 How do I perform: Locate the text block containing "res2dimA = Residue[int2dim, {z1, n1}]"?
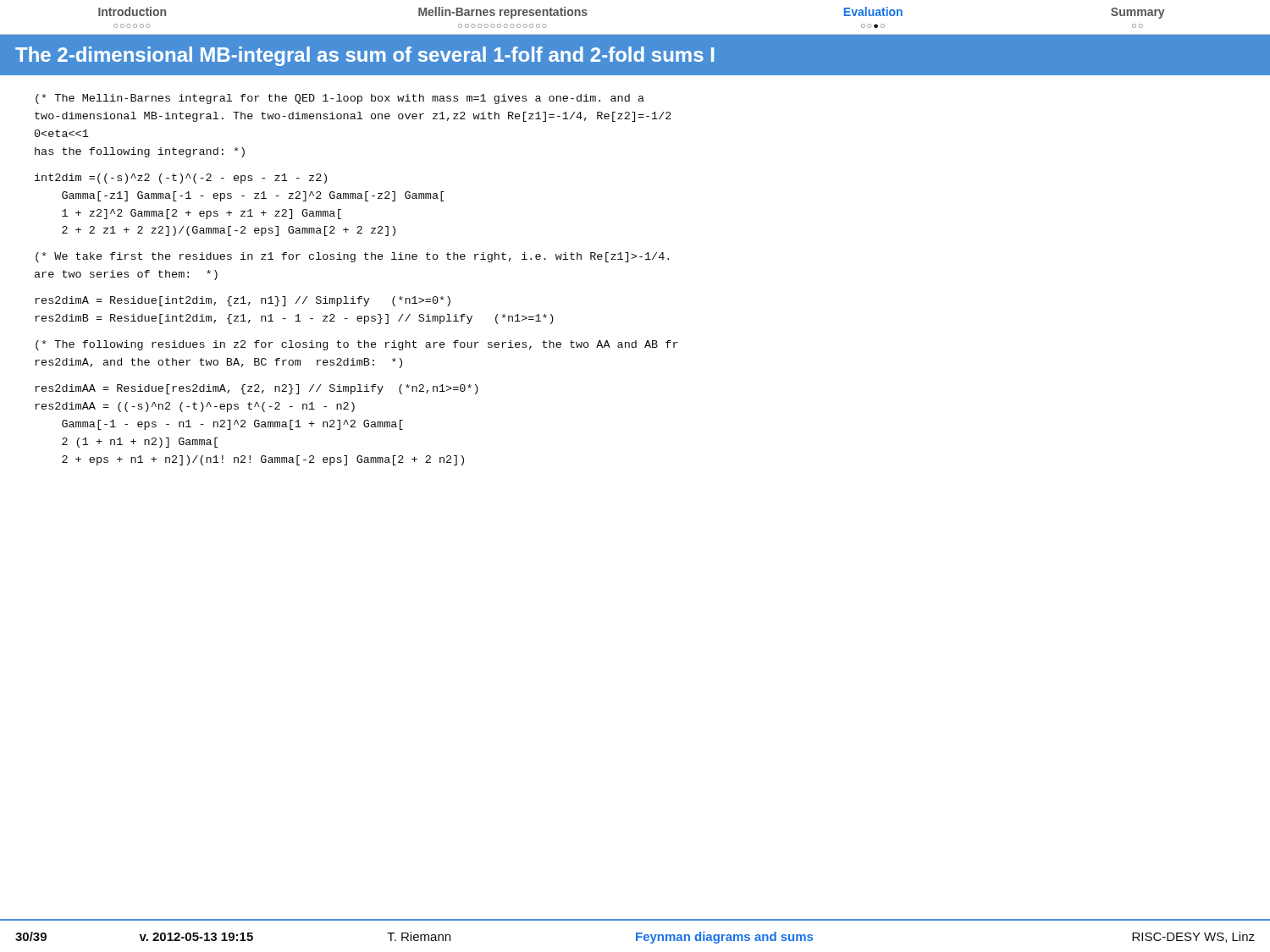pyautogui.click(x=295, y=310)
